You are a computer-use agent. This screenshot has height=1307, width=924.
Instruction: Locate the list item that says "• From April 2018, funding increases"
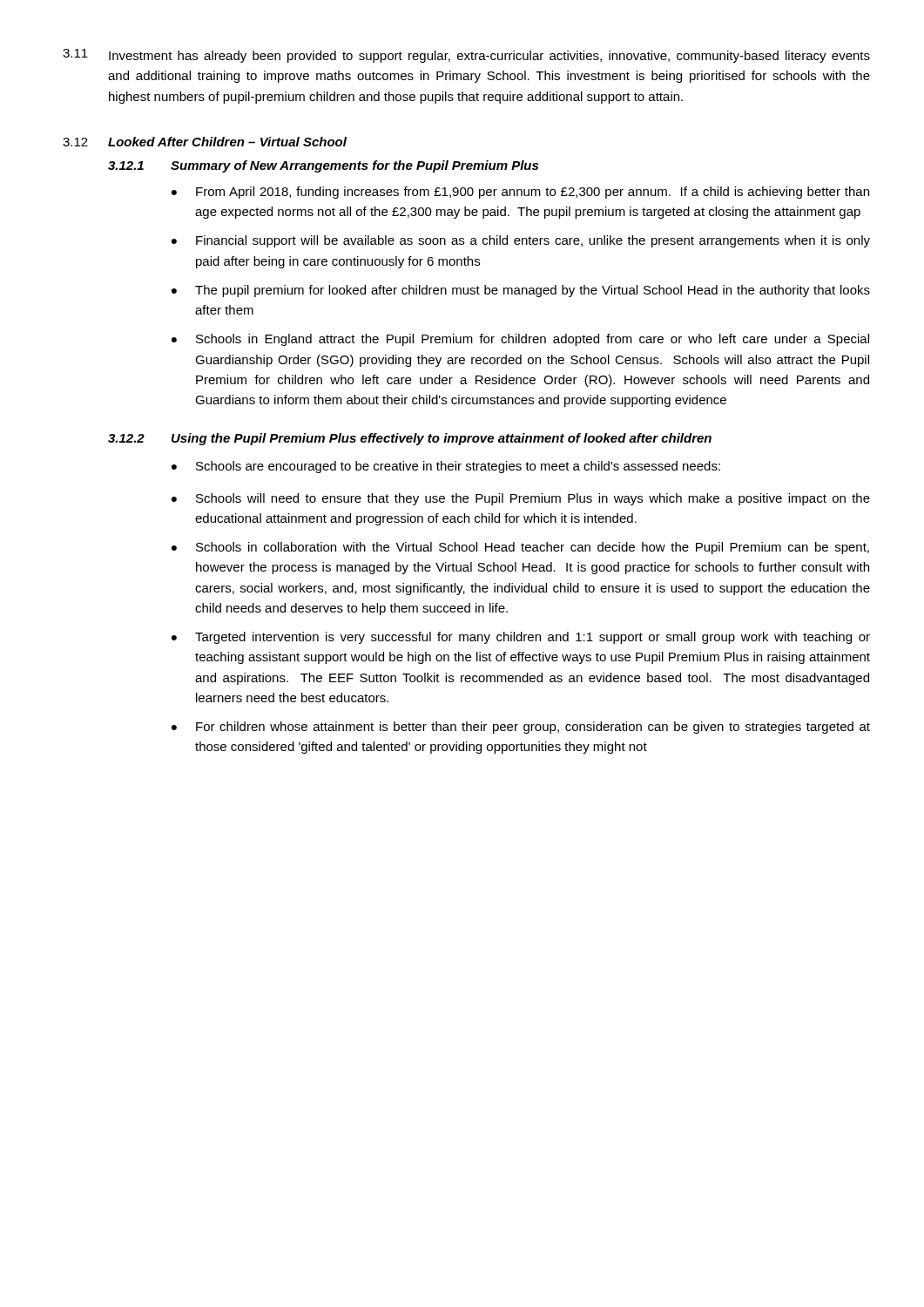[520, 201]
